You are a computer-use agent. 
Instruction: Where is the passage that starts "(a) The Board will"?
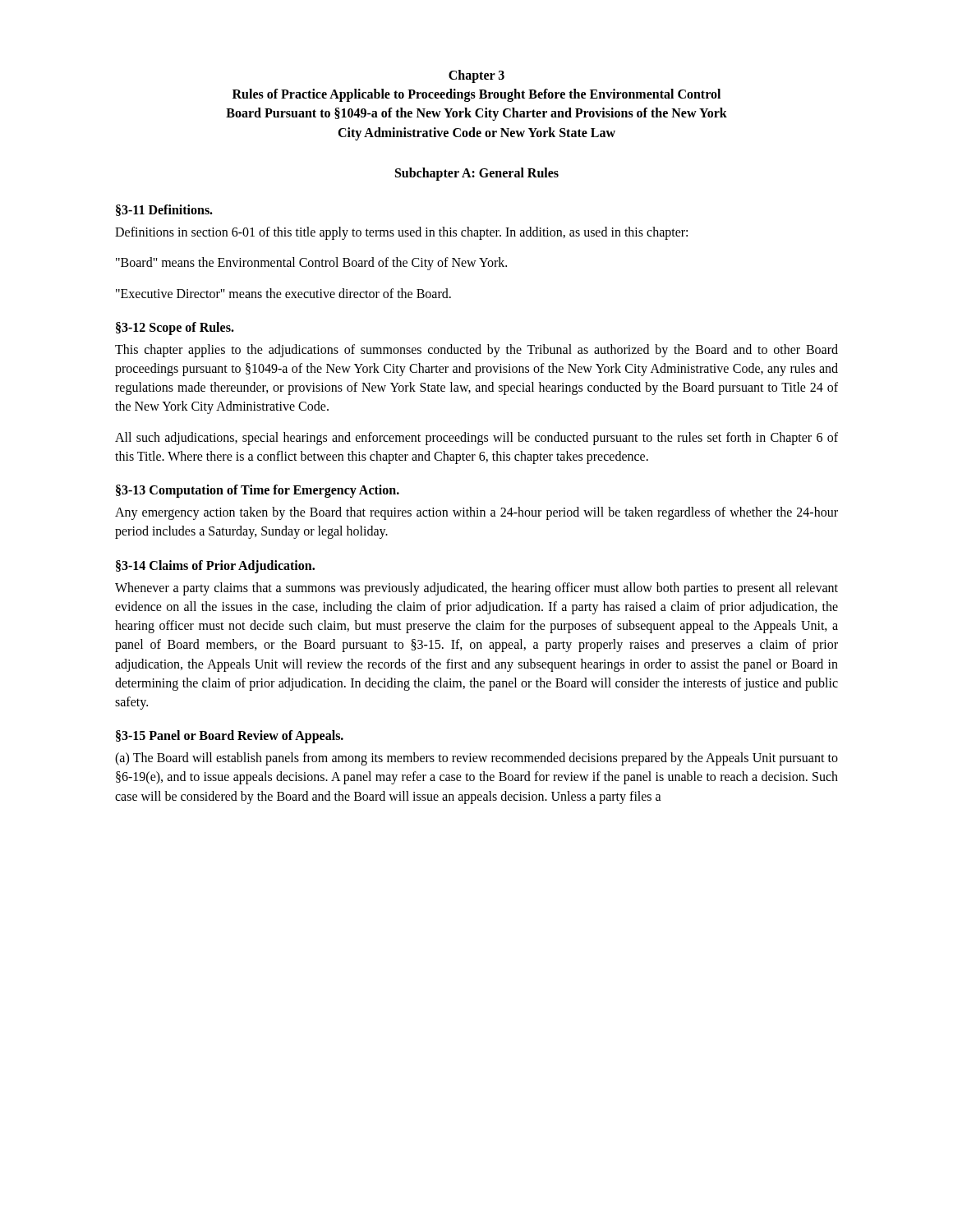point(476,777)
